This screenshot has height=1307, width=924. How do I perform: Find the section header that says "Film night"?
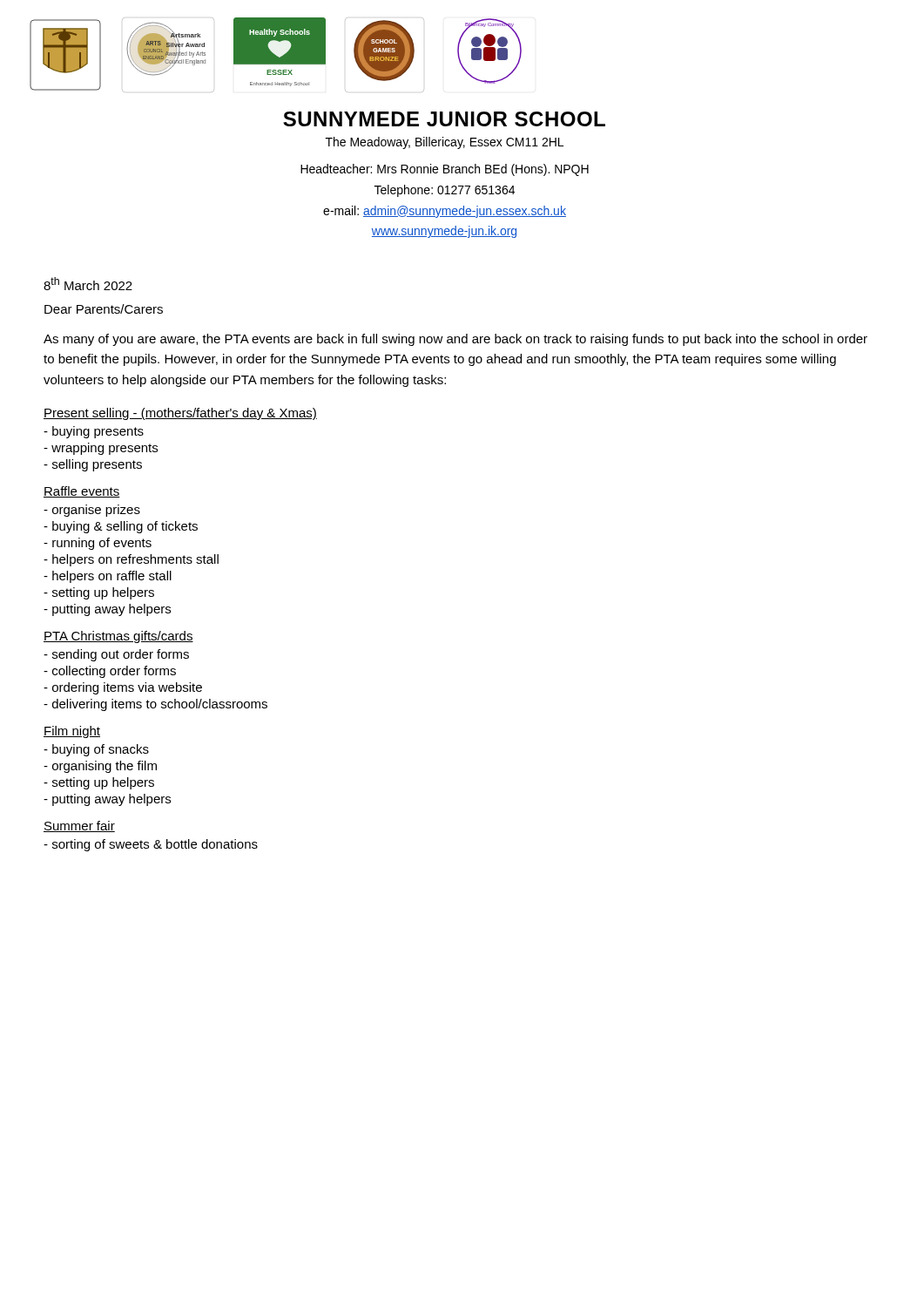click(72, 731)
